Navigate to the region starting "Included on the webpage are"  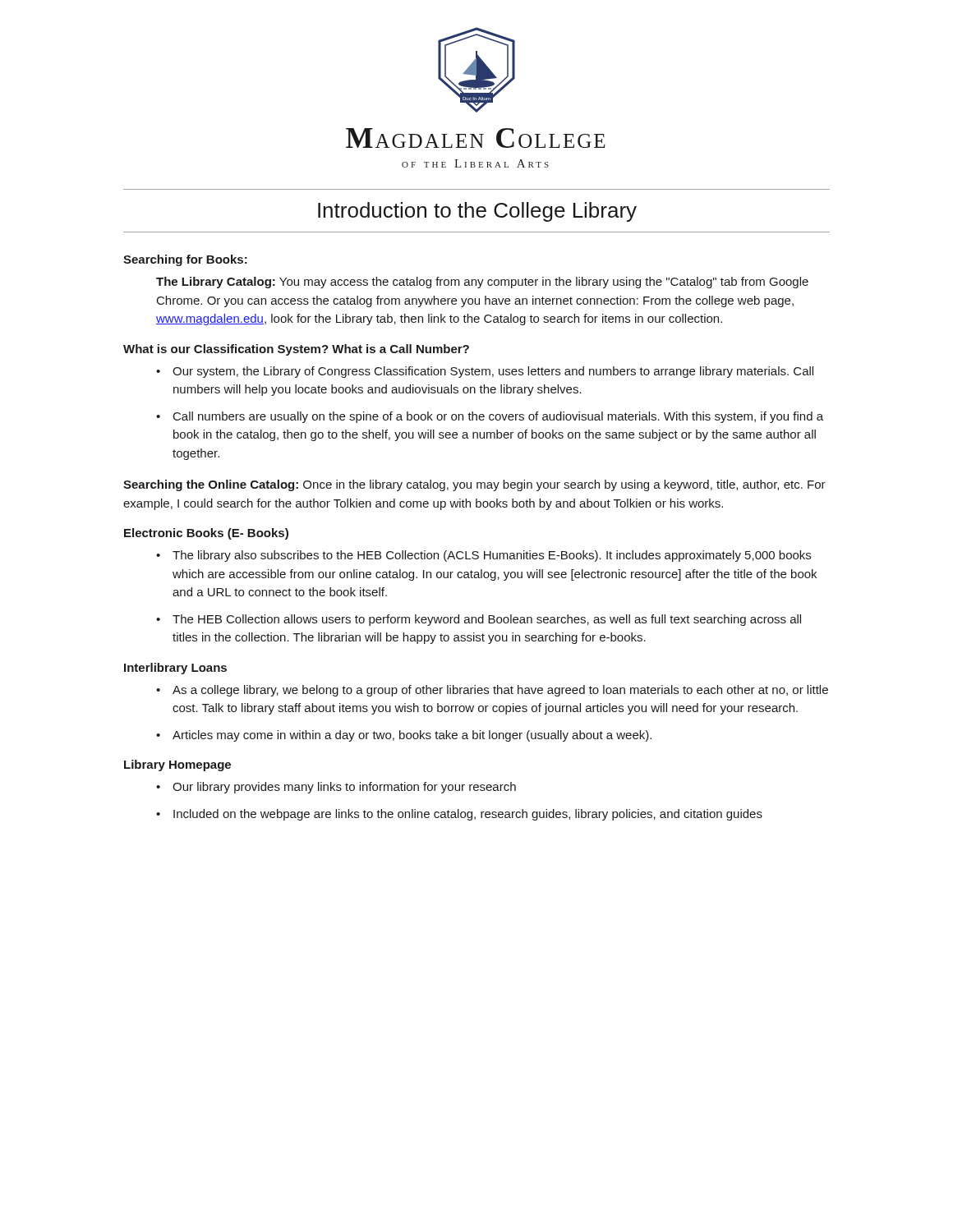(467, 813)
